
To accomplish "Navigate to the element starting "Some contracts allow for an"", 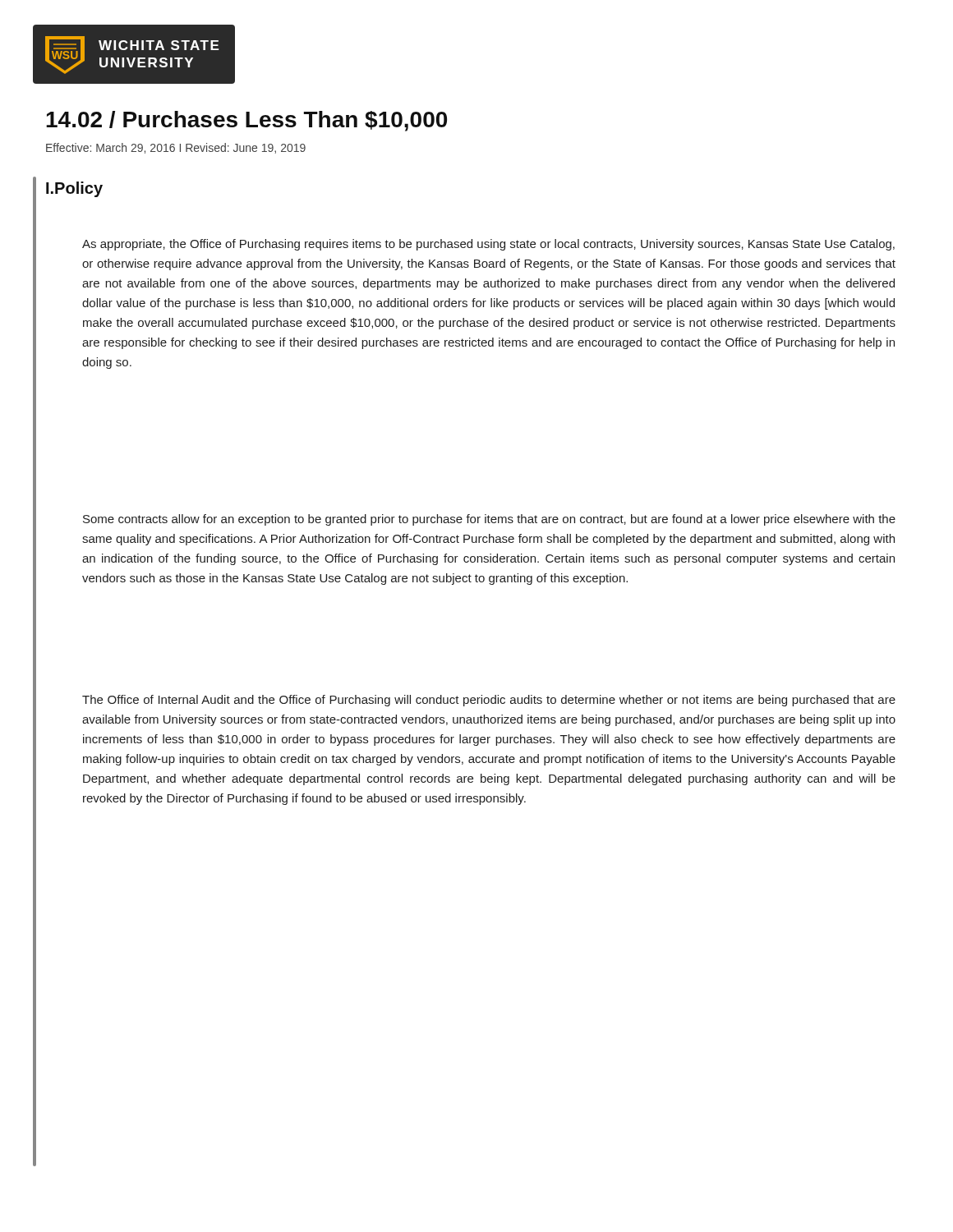I will click(489, 548).
